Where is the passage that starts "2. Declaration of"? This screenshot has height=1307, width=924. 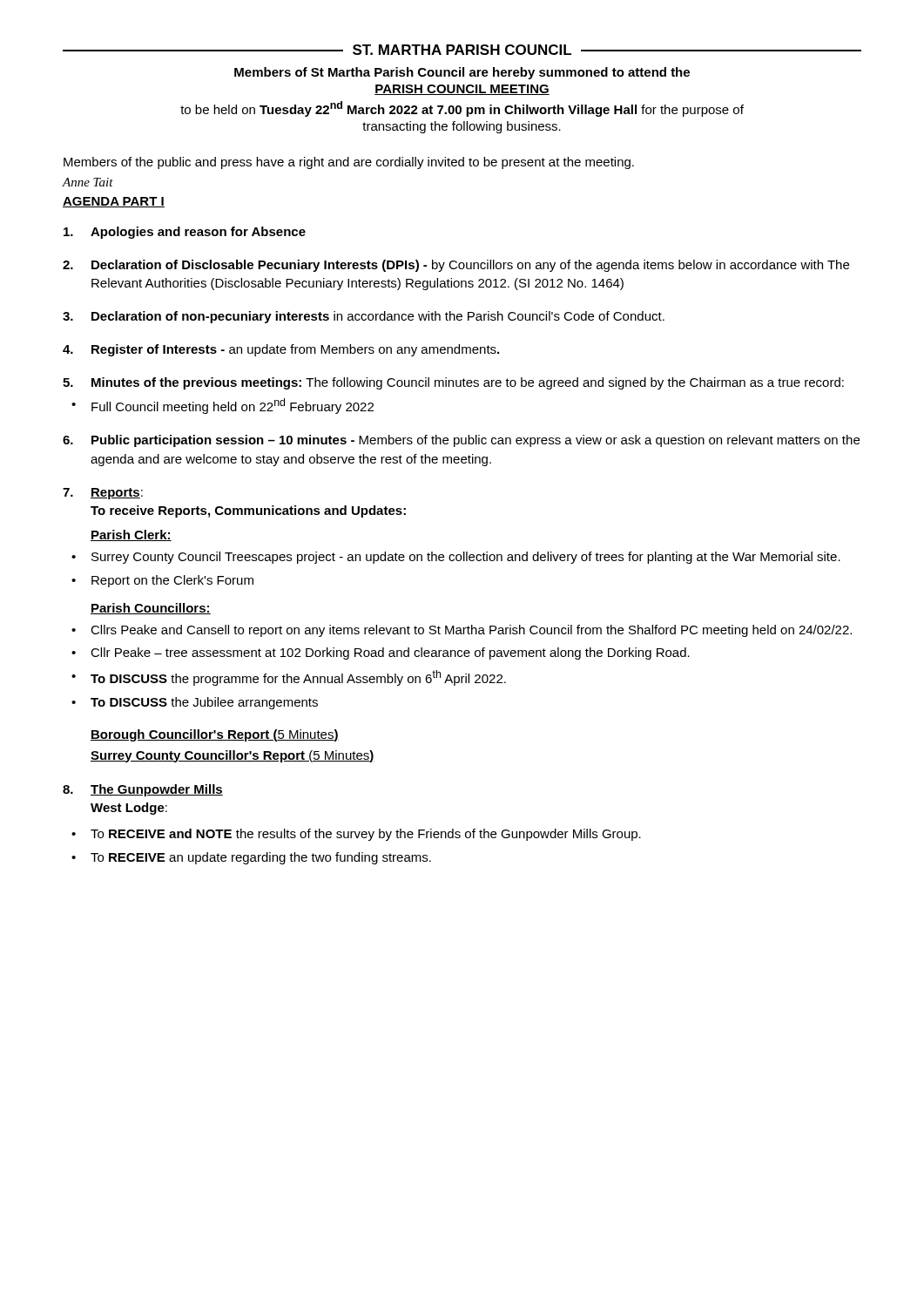[x=462, y=274]
